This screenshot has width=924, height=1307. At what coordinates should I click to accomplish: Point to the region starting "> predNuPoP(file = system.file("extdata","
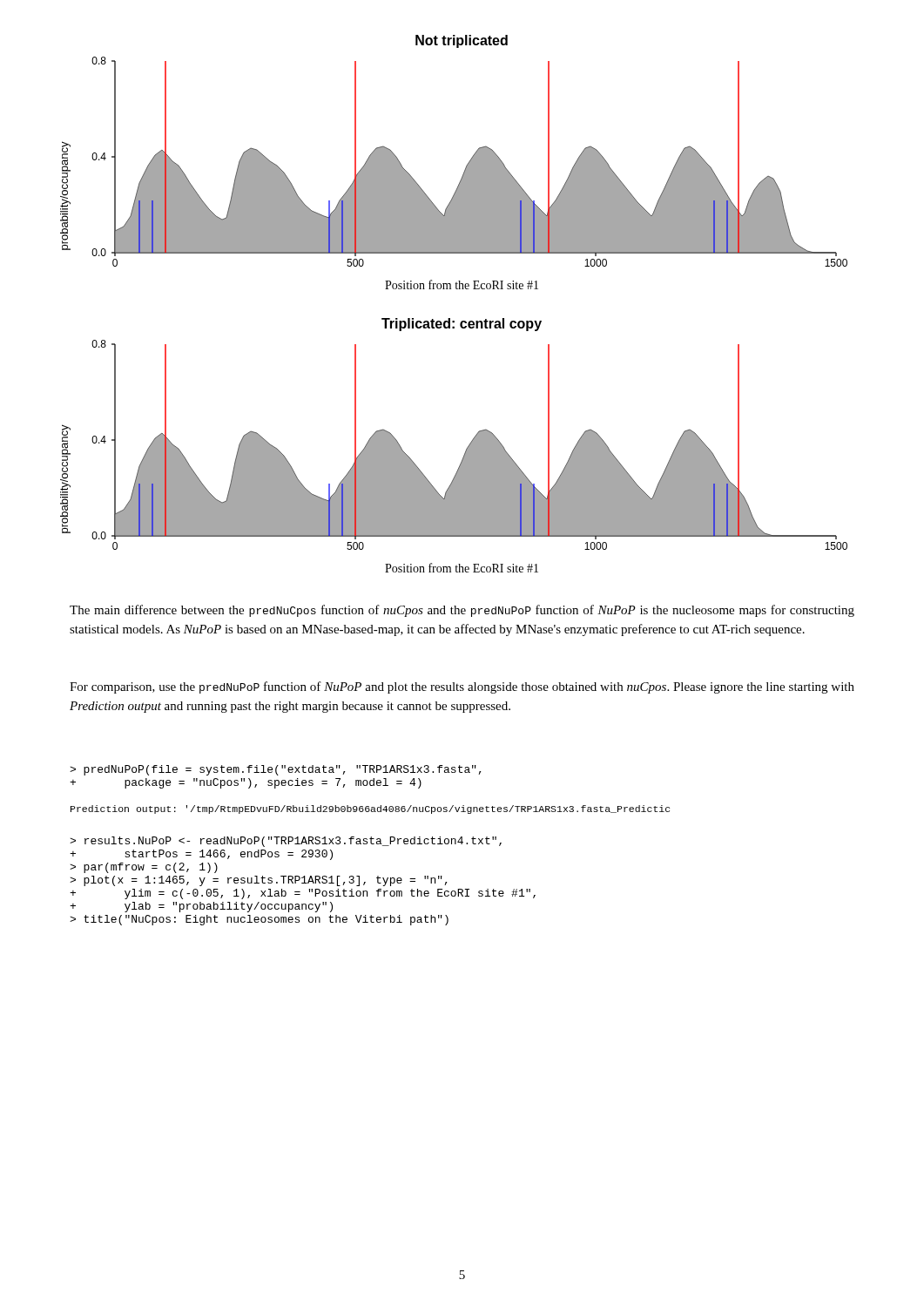point(462,776)
